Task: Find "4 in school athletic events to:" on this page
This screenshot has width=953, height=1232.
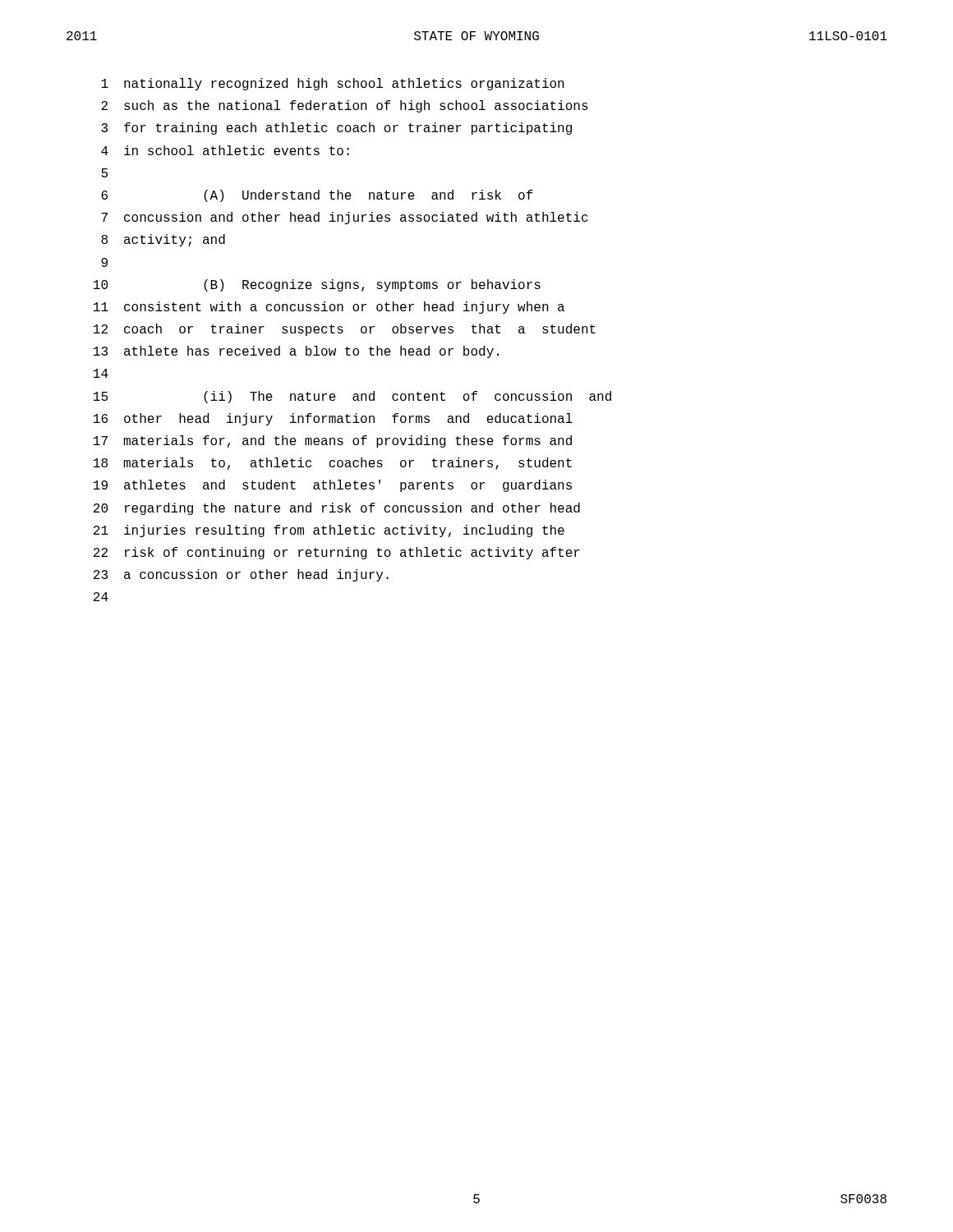Action: coord(225,150)
